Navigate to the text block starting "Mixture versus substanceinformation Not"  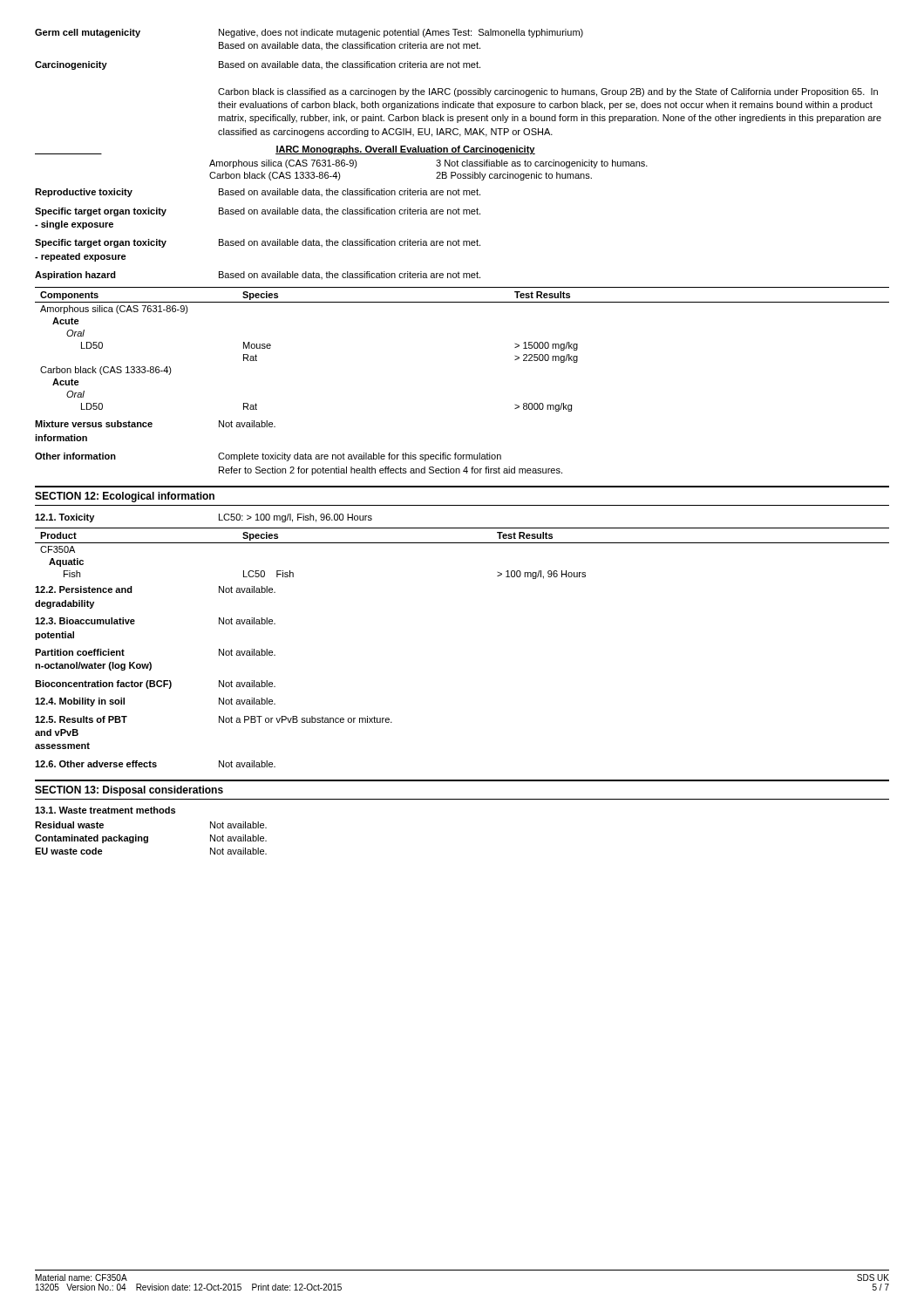(x=155, y=424)
